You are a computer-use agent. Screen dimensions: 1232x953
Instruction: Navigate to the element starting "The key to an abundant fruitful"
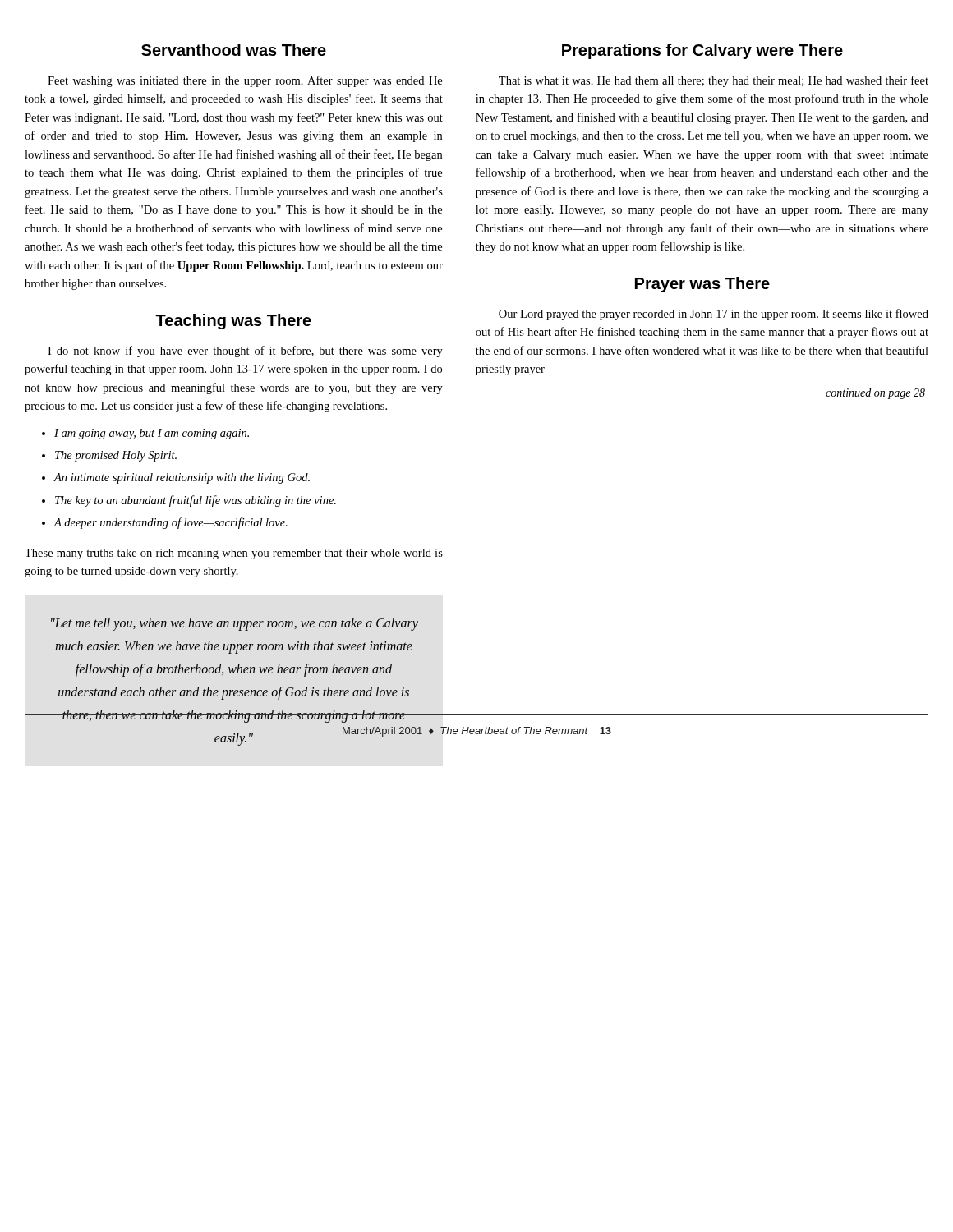pos(241,500)
